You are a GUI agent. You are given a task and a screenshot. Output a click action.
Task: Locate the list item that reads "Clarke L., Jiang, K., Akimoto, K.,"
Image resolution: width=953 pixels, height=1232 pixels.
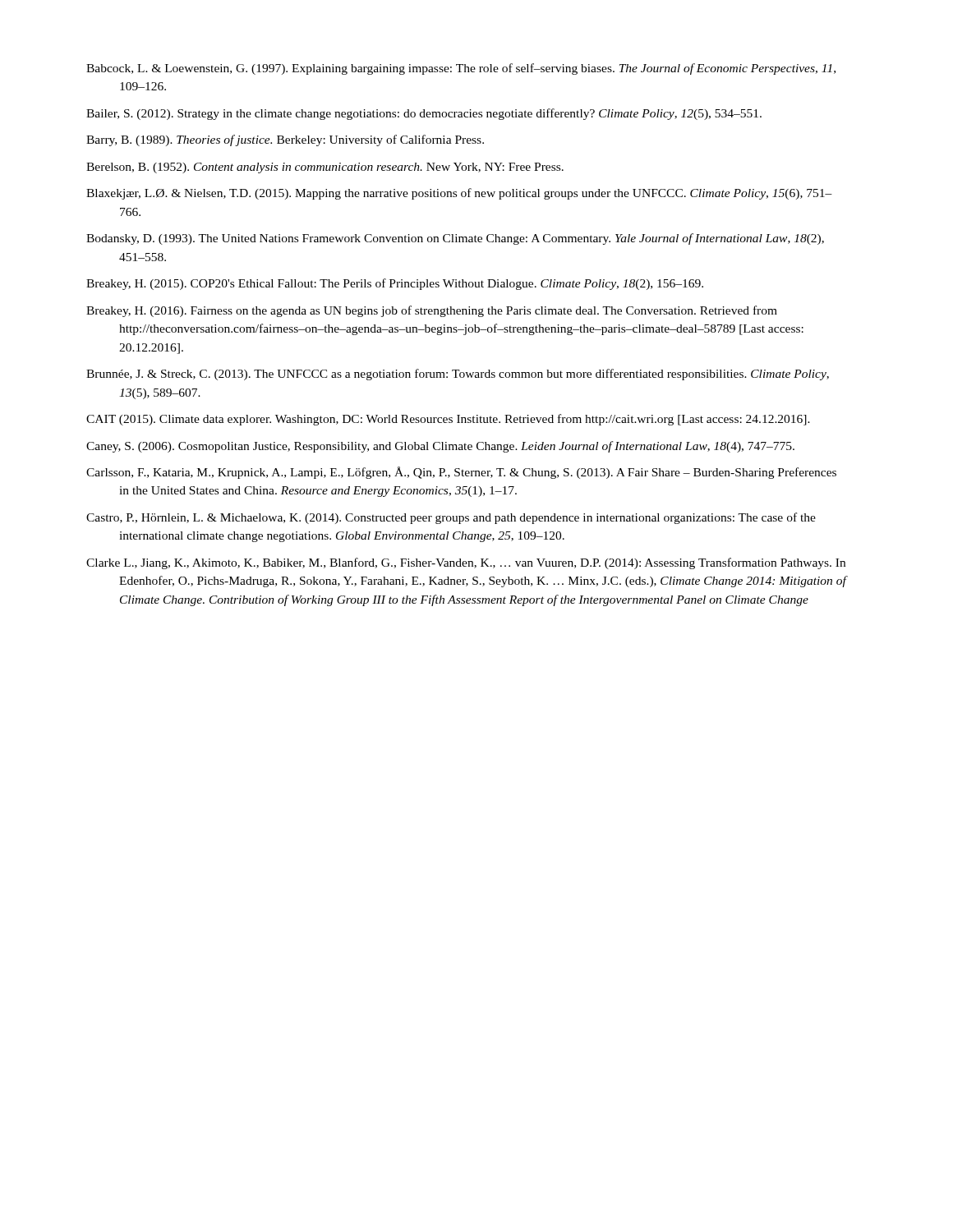[466, 581]
